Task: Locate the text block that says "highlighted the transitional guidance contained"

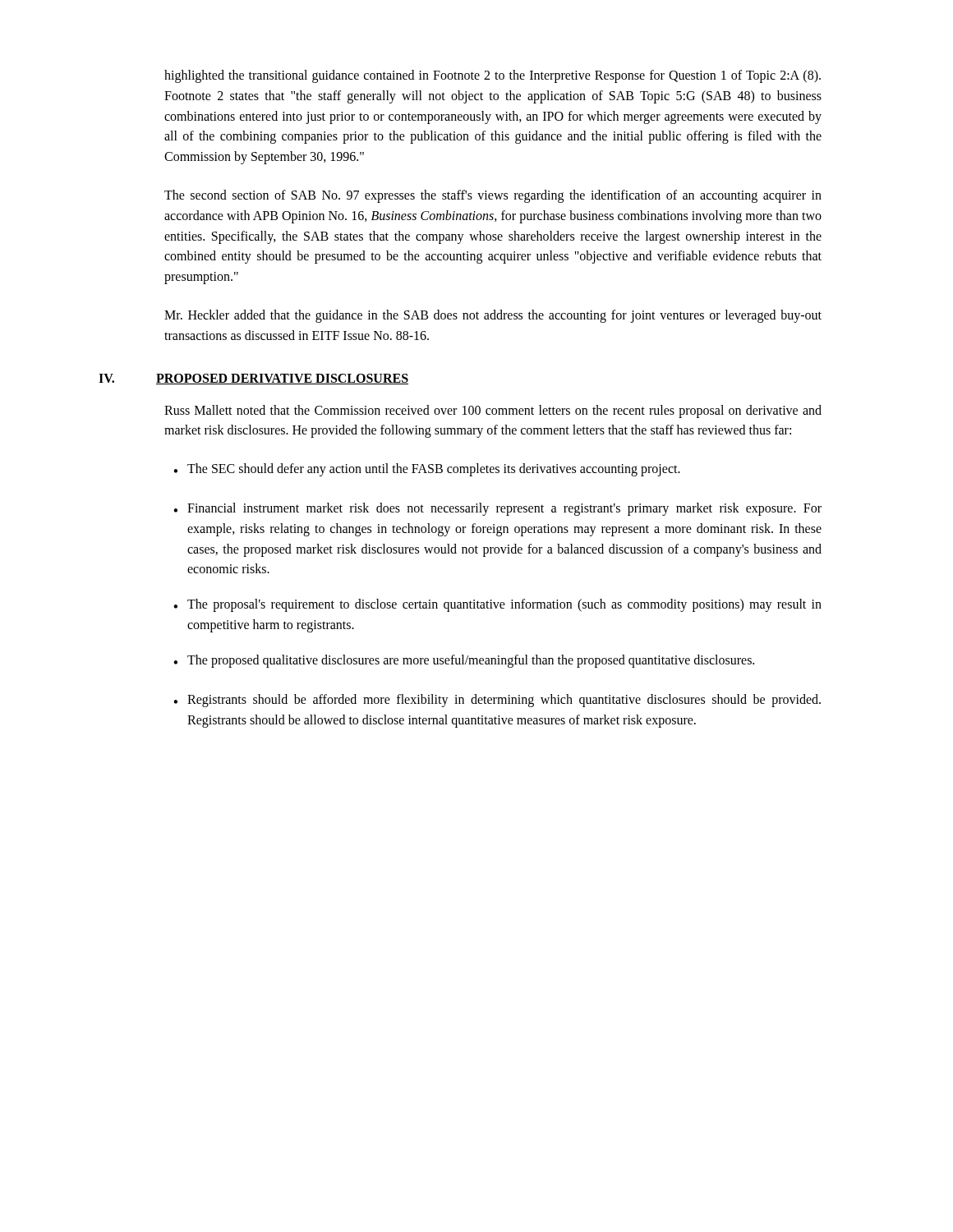Action: click(493, 116)
